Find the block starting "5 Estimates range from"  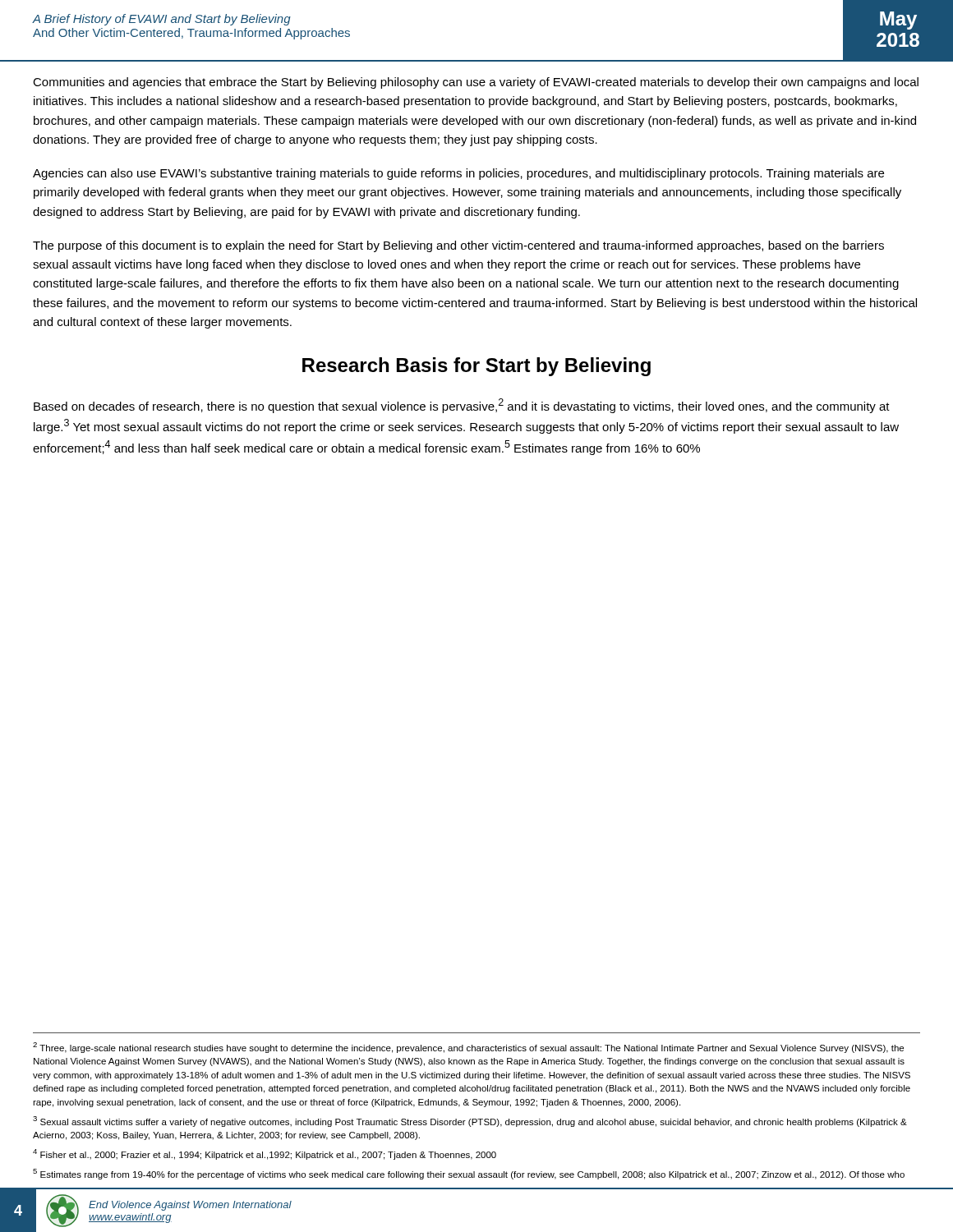[469, 1172]
